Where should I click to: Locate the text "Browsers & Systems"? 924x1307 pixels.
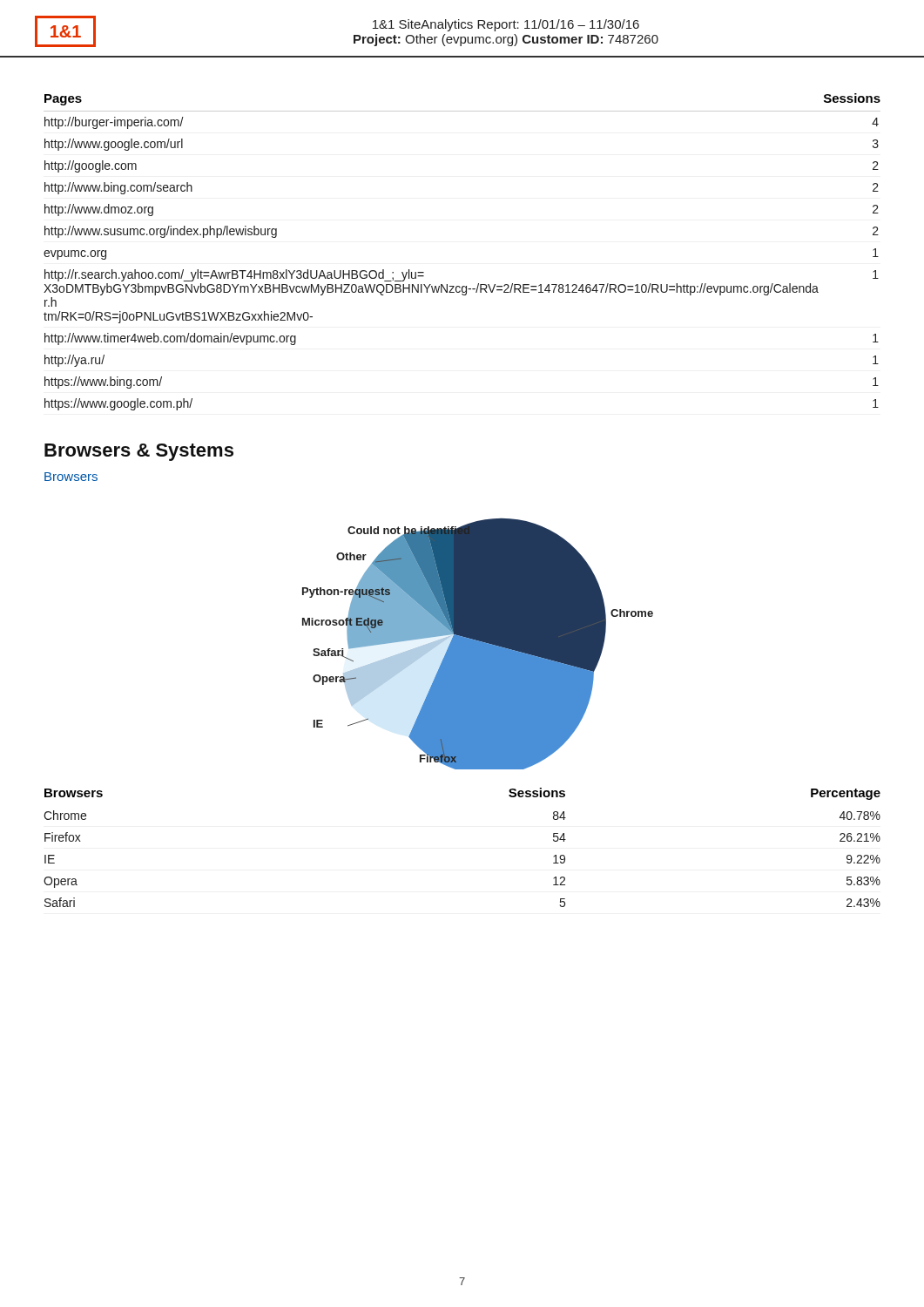coord(139,450)
